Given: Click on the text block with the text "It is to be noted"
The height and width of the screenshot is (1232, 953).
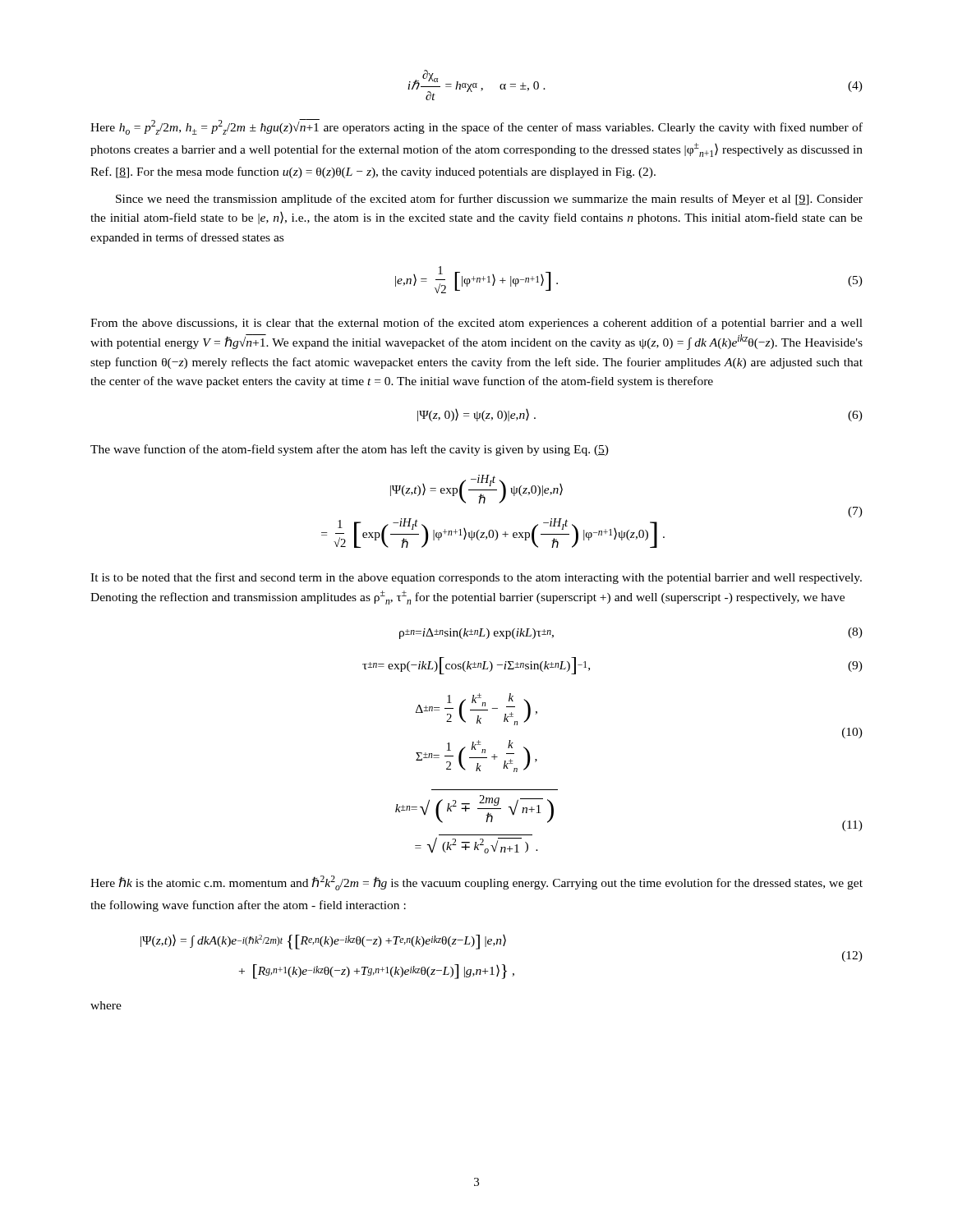Looking at the screenshot, I should [476, 589].
